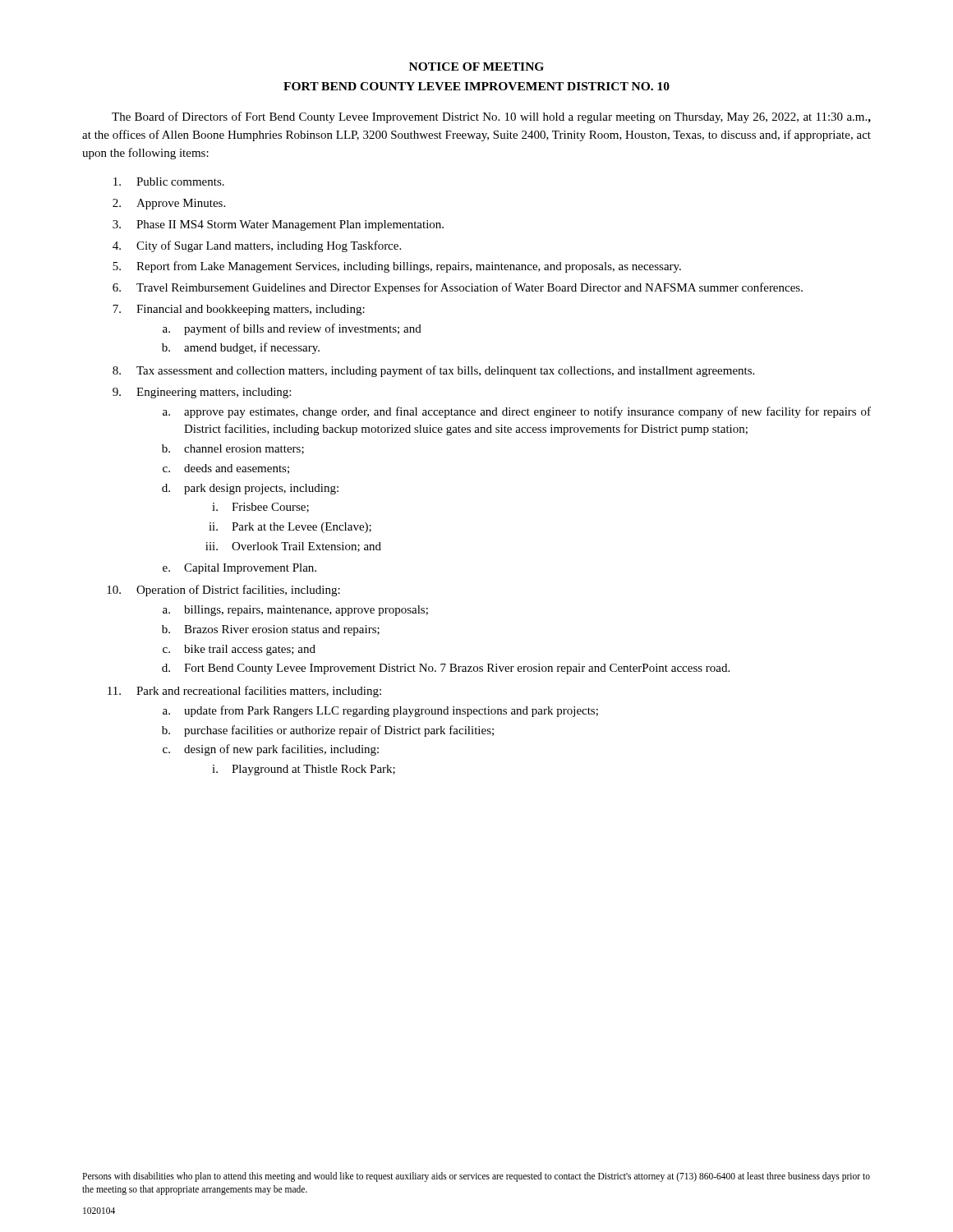Screen dimensions: 1232x953
Task: Point to the block beginning "8. Tax assessment and collection"
Action: (x=476, y=371)
